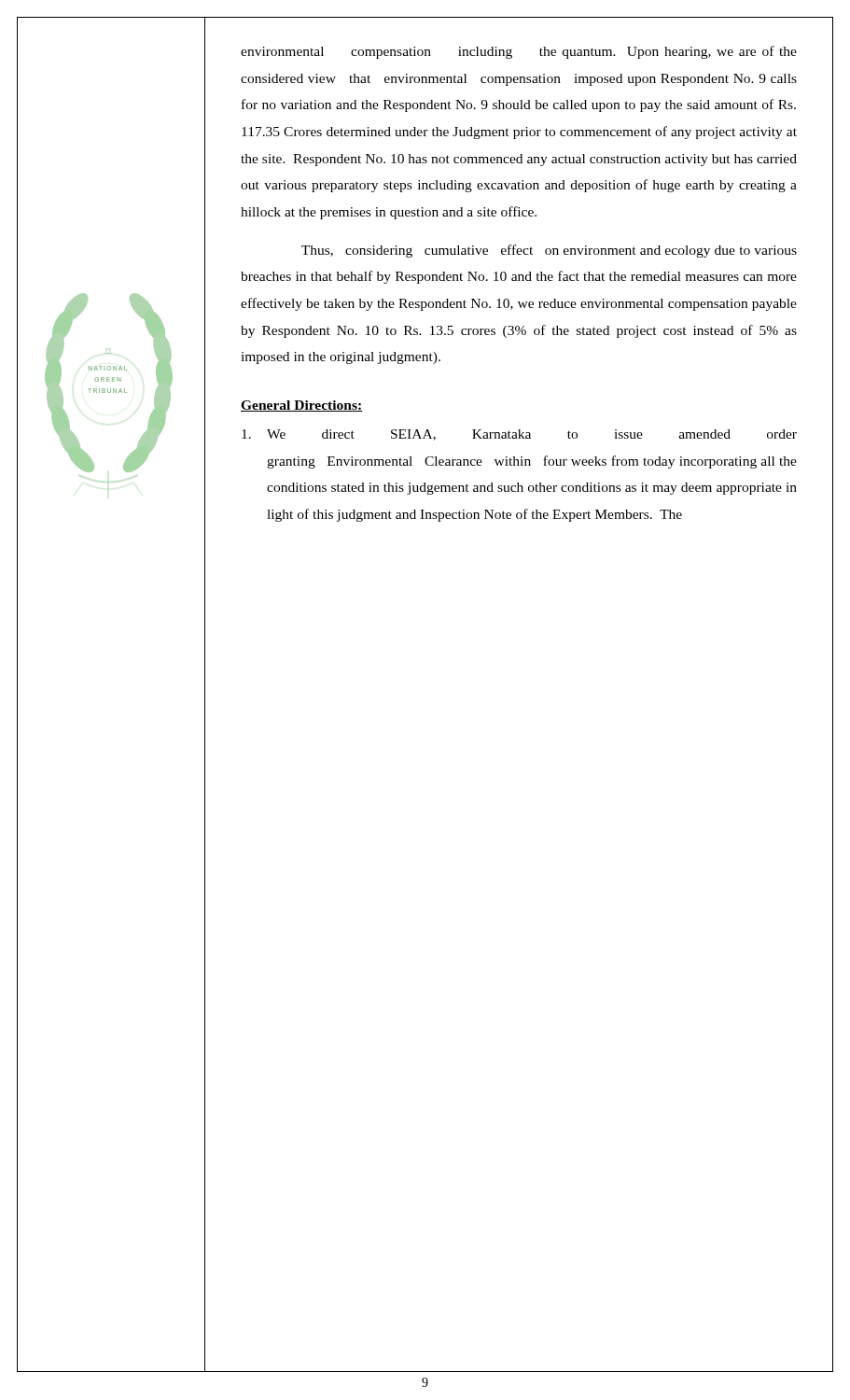The image size is (850, 1400).
Task: Click on the list item with the text "We direct SEIAA, Karnataka to"
Action: (519, 475)
